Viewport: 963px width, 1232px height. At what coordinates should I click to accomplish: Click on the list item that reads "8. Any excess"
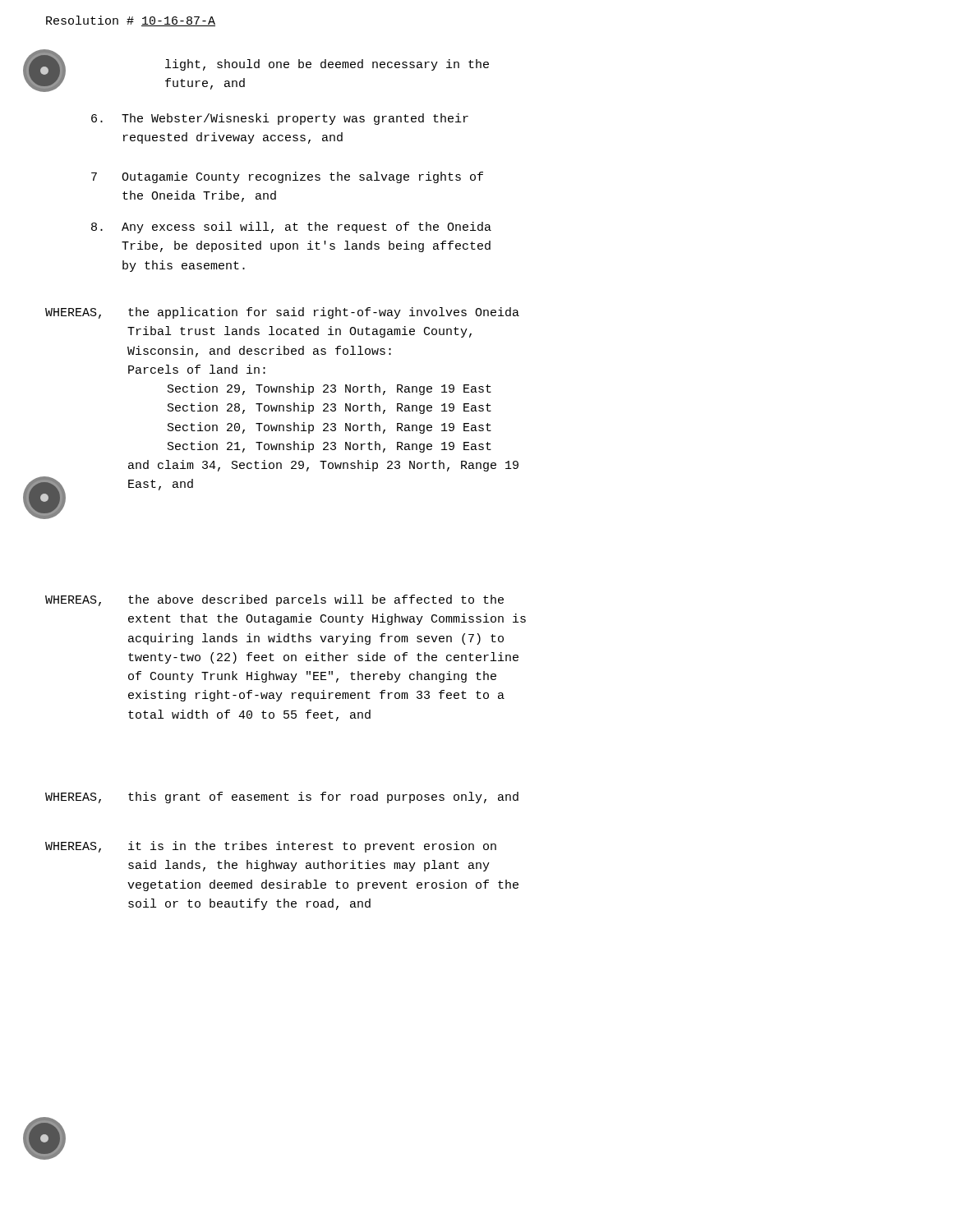click(291, 247)
